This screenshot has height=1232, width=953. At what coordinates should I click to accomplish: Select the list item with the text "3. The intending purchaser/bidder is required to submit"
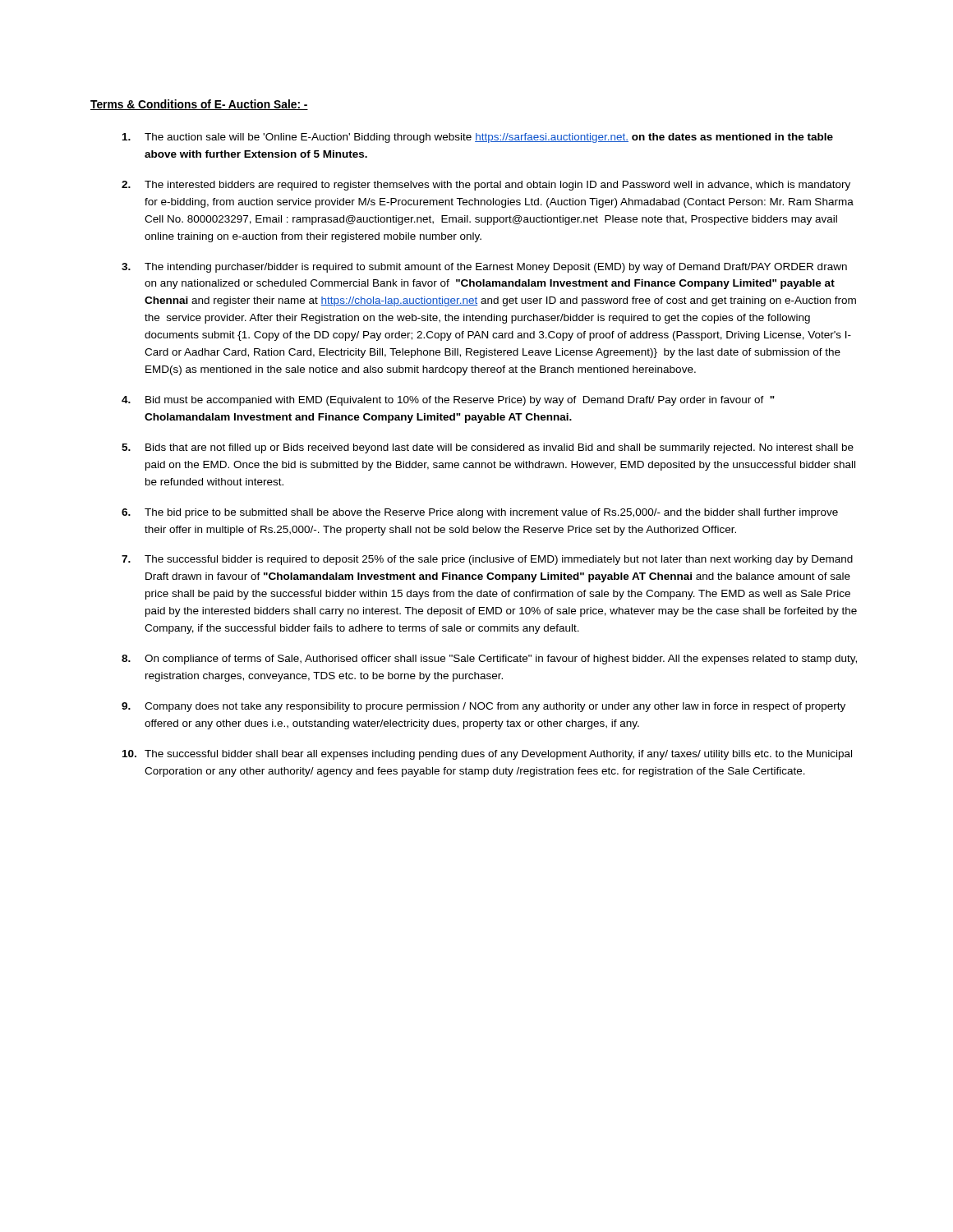(492, 318)
